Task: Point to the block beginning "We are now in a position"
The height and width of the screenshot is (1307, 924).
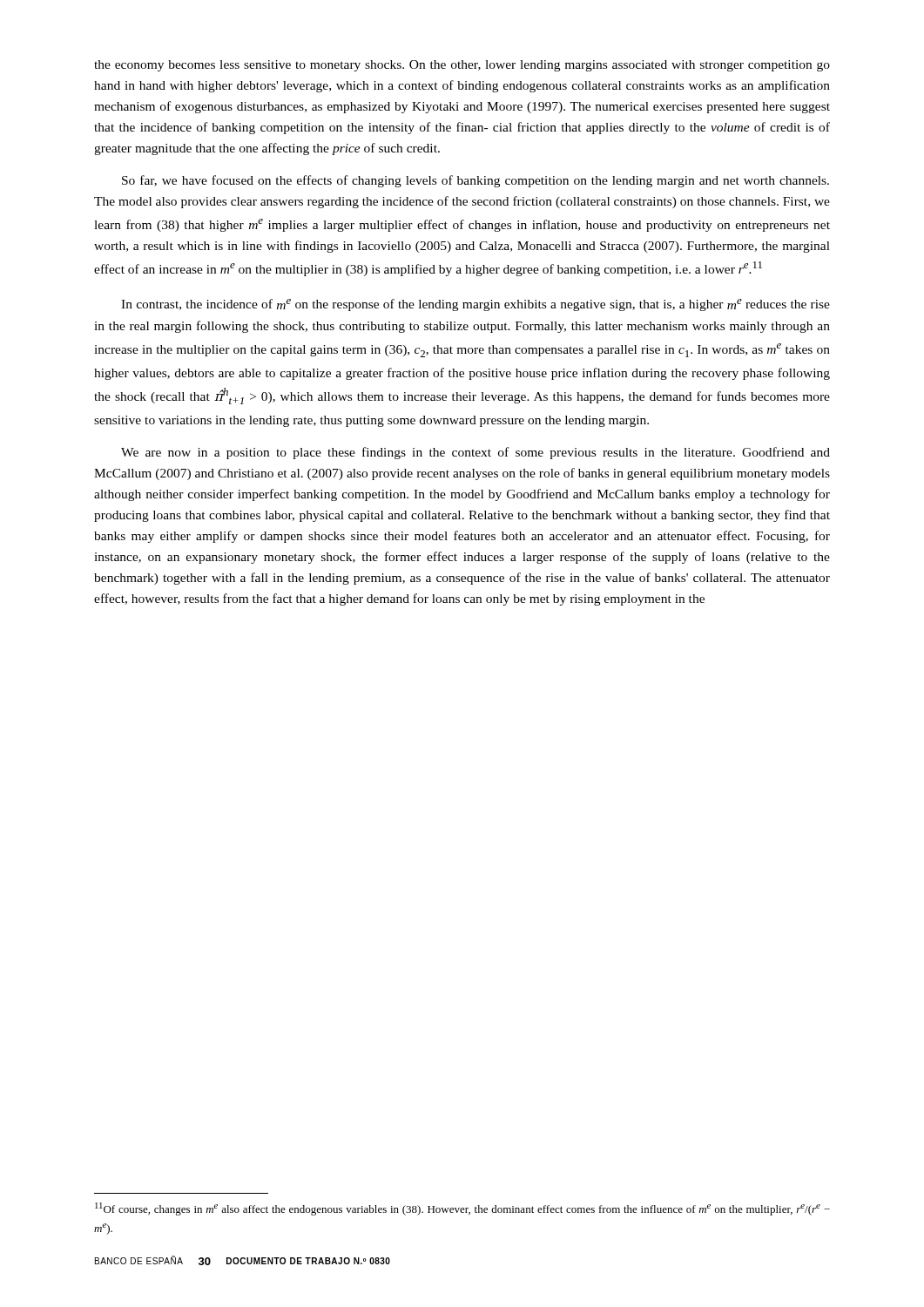Action: tap(462, 526)
